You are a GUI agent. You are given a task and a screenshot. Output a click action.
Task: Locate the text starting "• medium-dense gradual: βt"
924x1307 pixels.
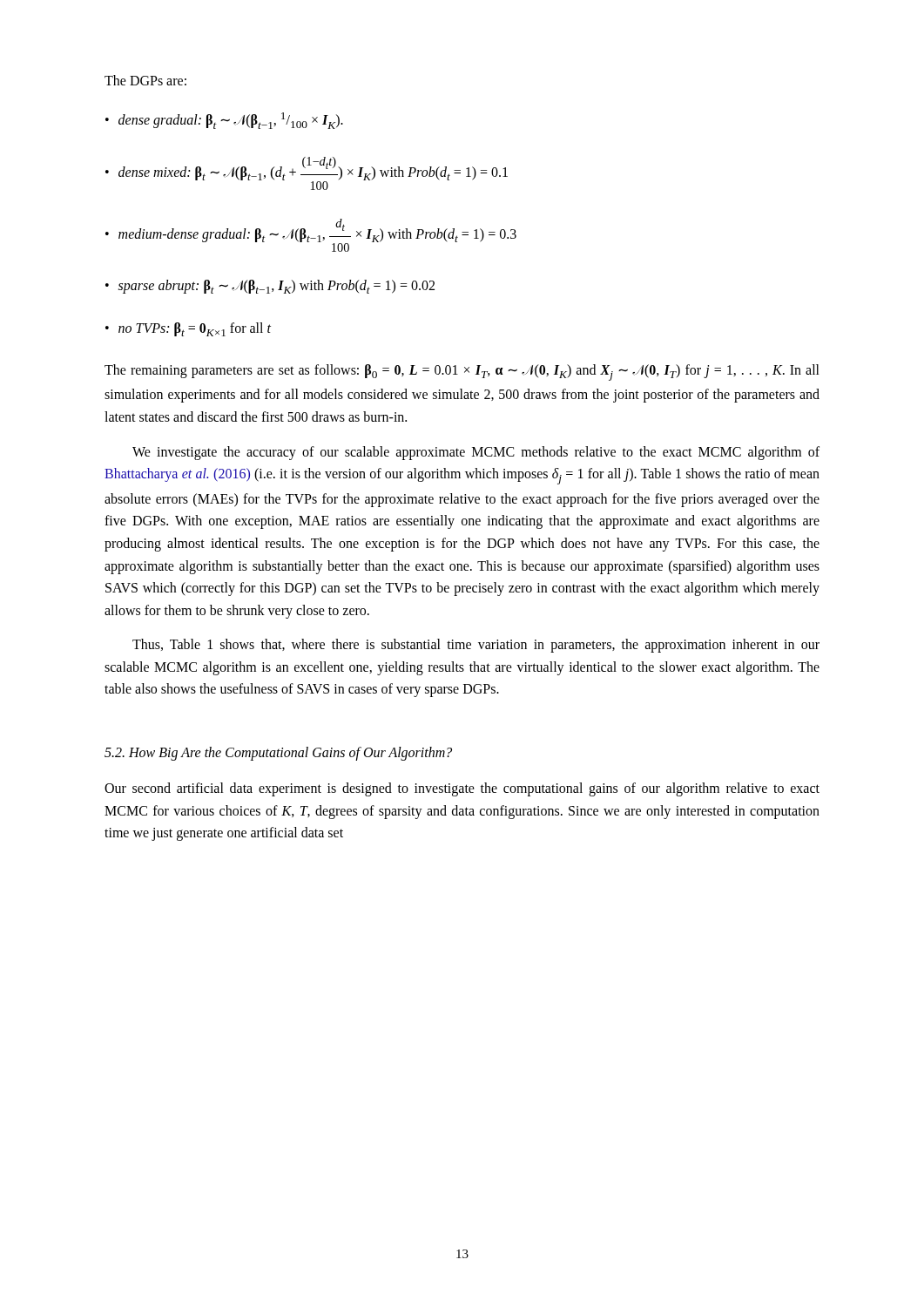tap(462, 235)
